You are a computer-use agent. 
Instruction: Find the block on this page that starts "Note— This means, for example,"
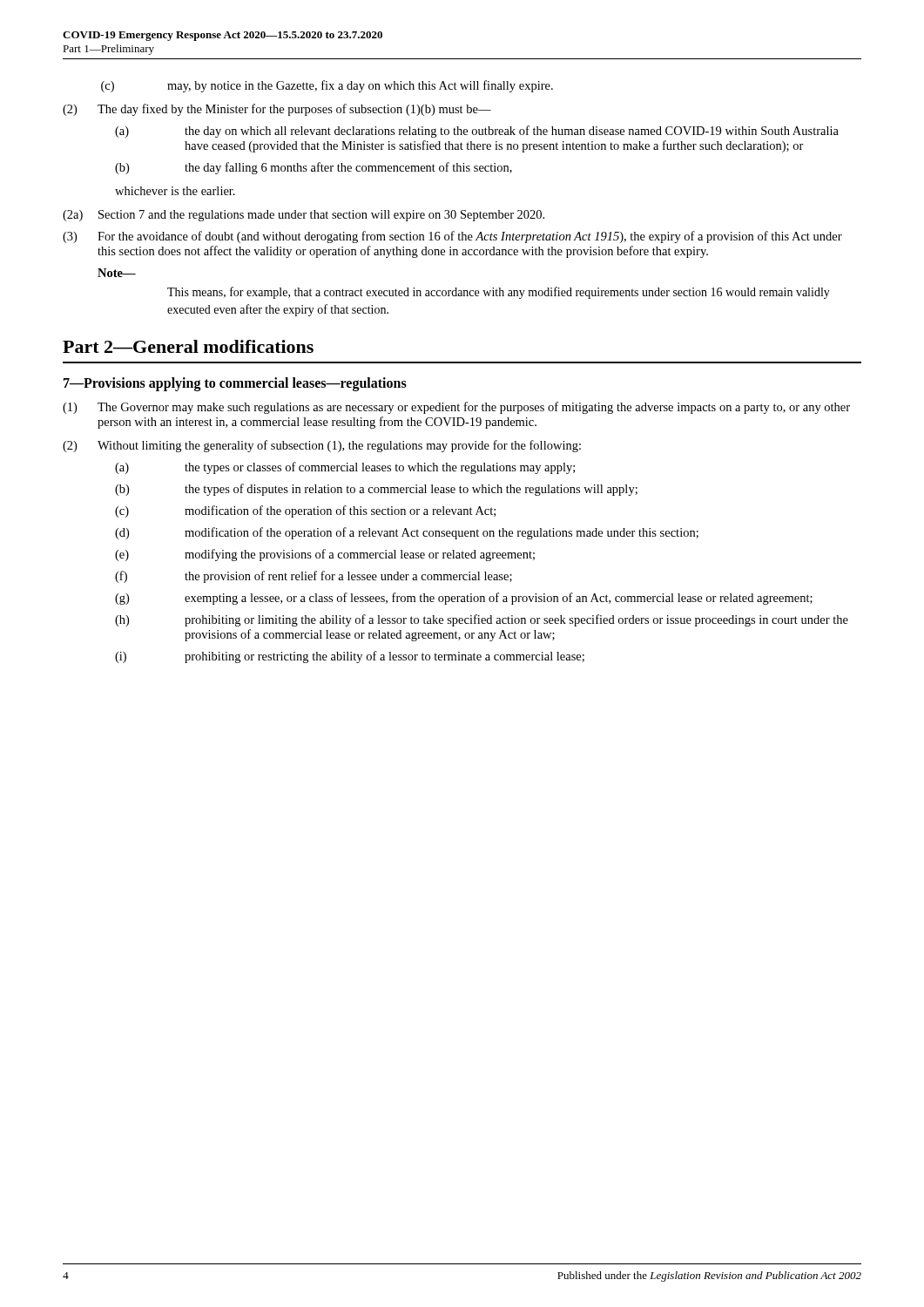click(x=479, y=293)
